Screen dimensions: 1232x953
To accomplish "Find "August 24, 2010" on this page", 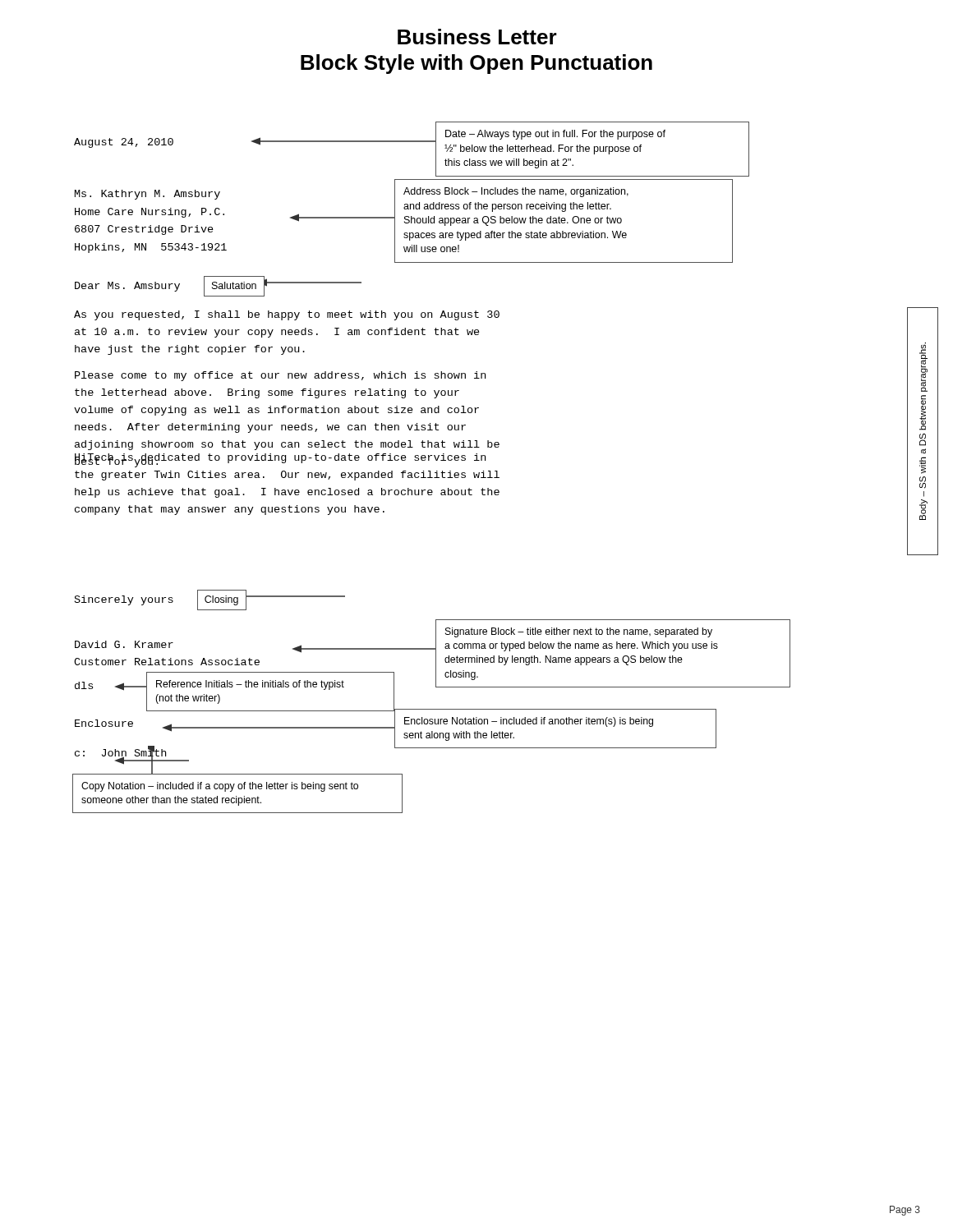I will 124,143.
